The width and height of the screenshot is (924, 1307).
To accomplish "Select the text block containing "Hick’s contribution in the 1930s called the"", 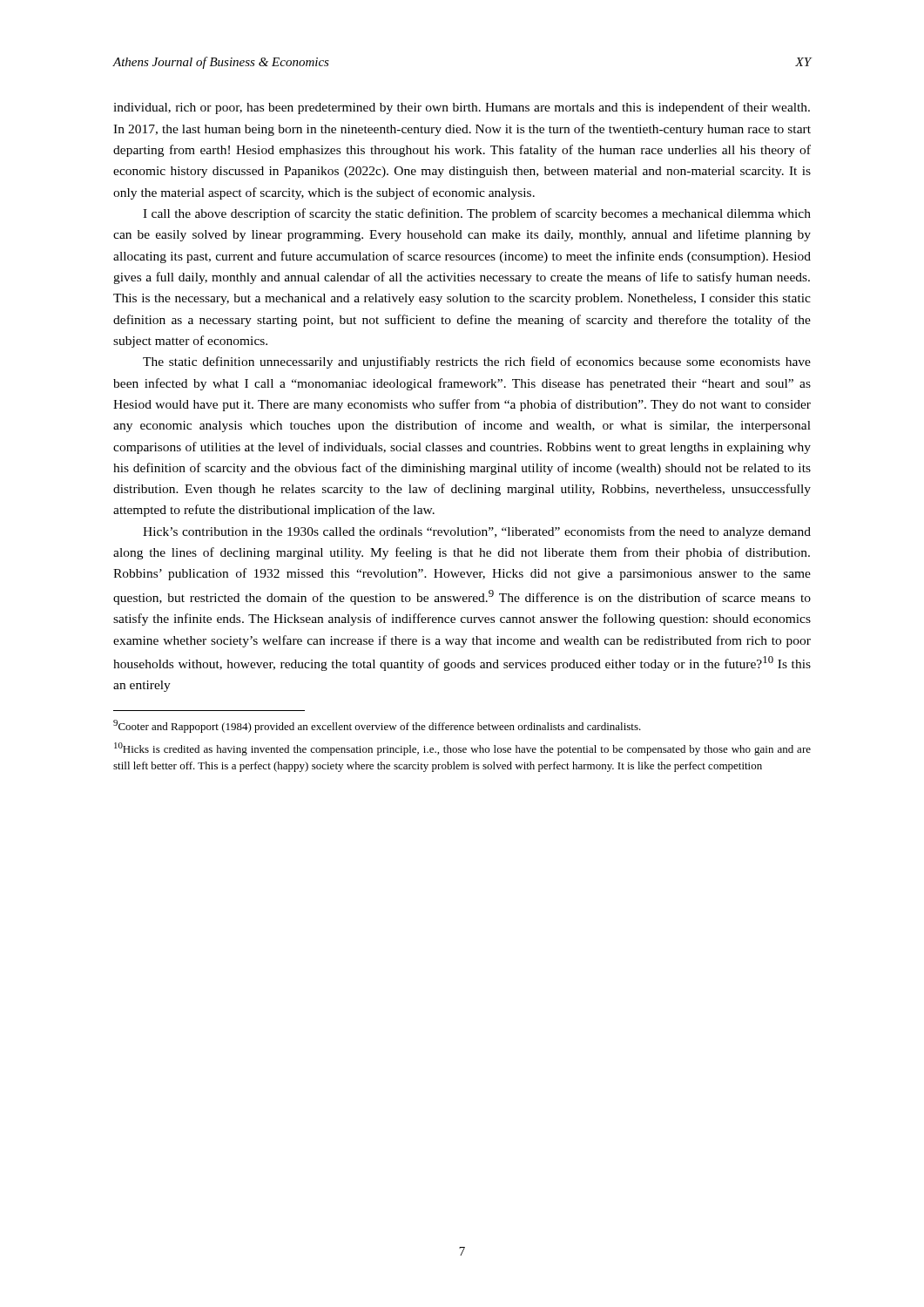I will [x=462, y=608].
